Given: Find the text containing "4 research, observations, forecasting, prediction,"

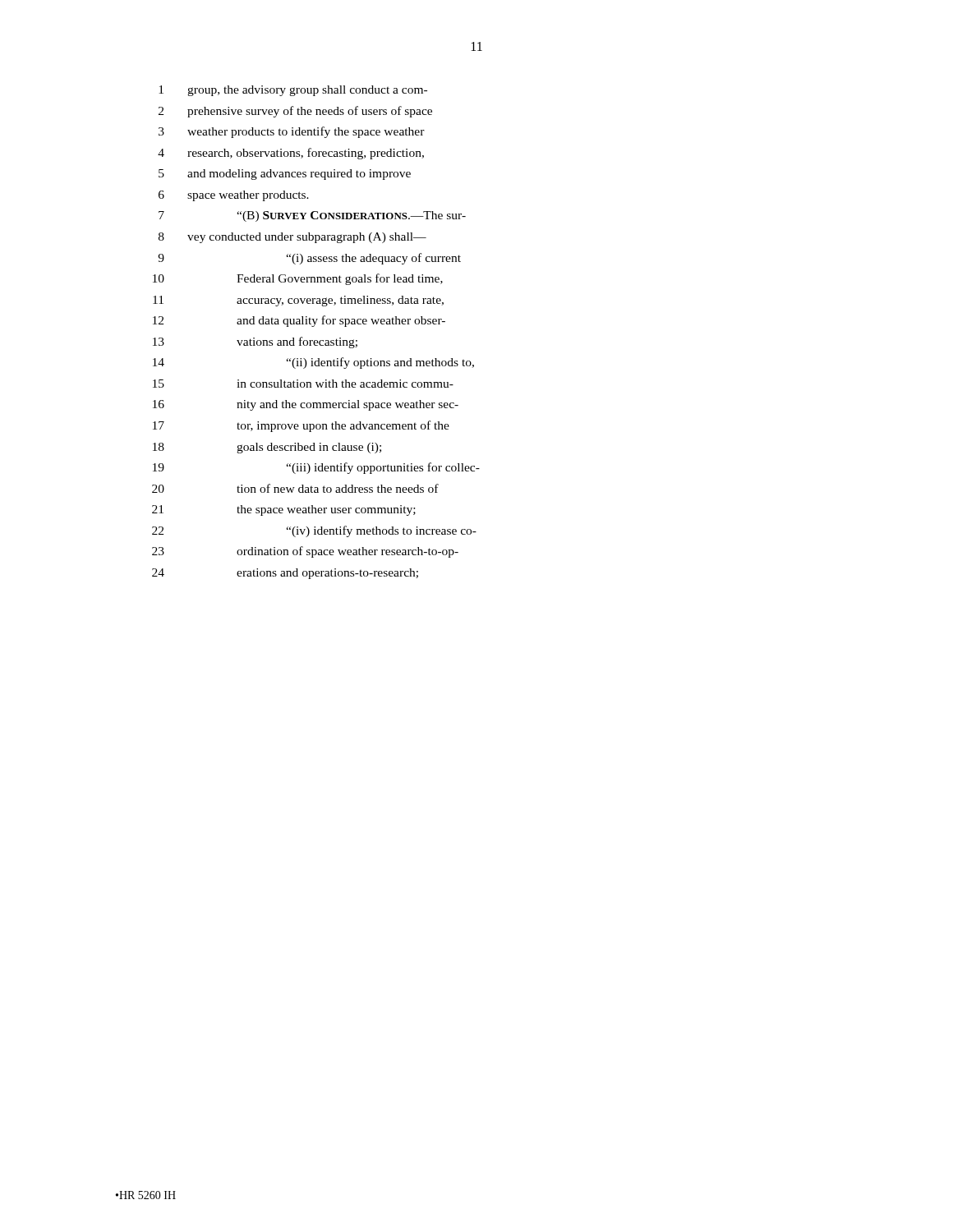Looking at the screenshot, I should 291,154.
